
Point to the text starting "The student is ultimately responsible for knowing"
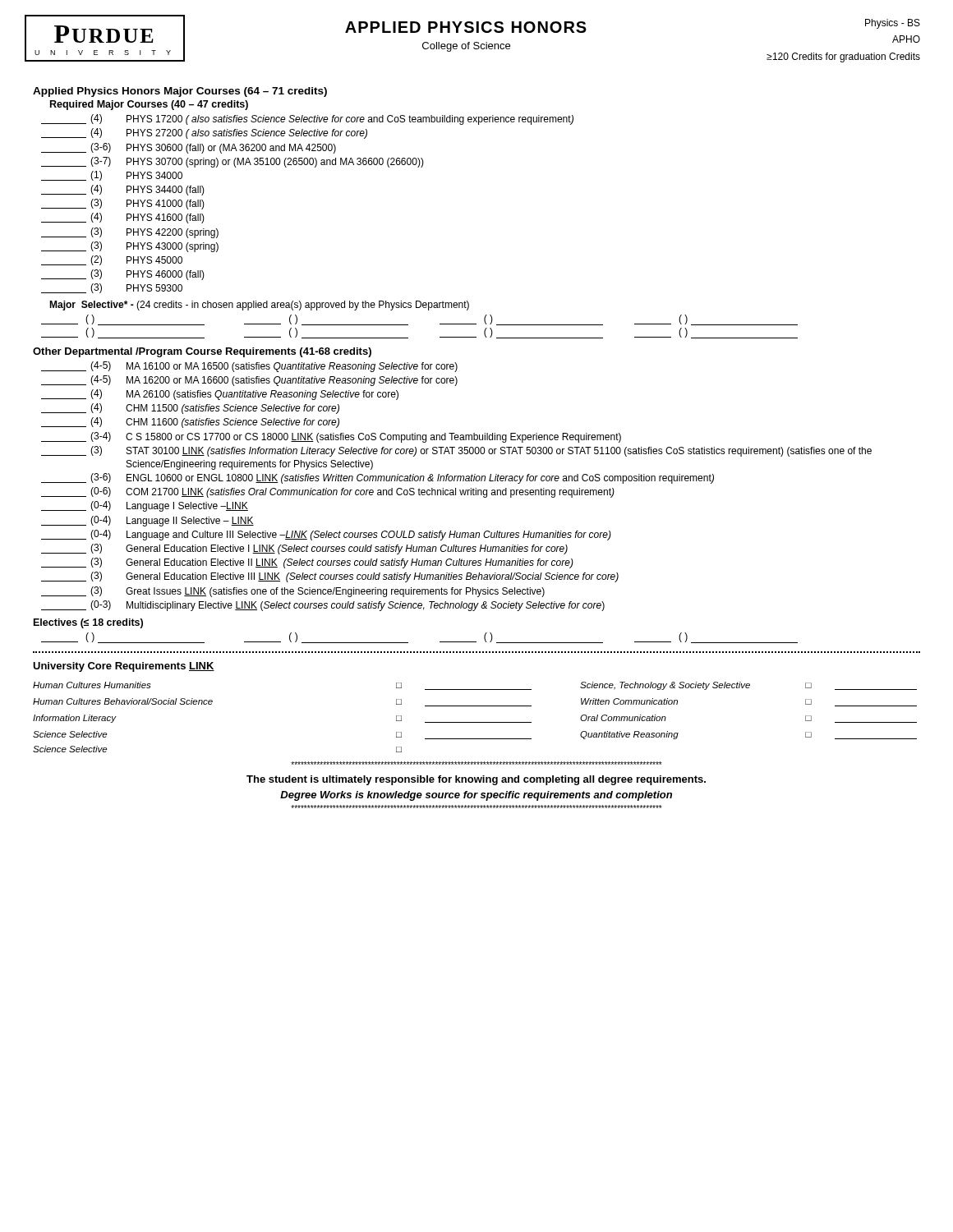476,779
